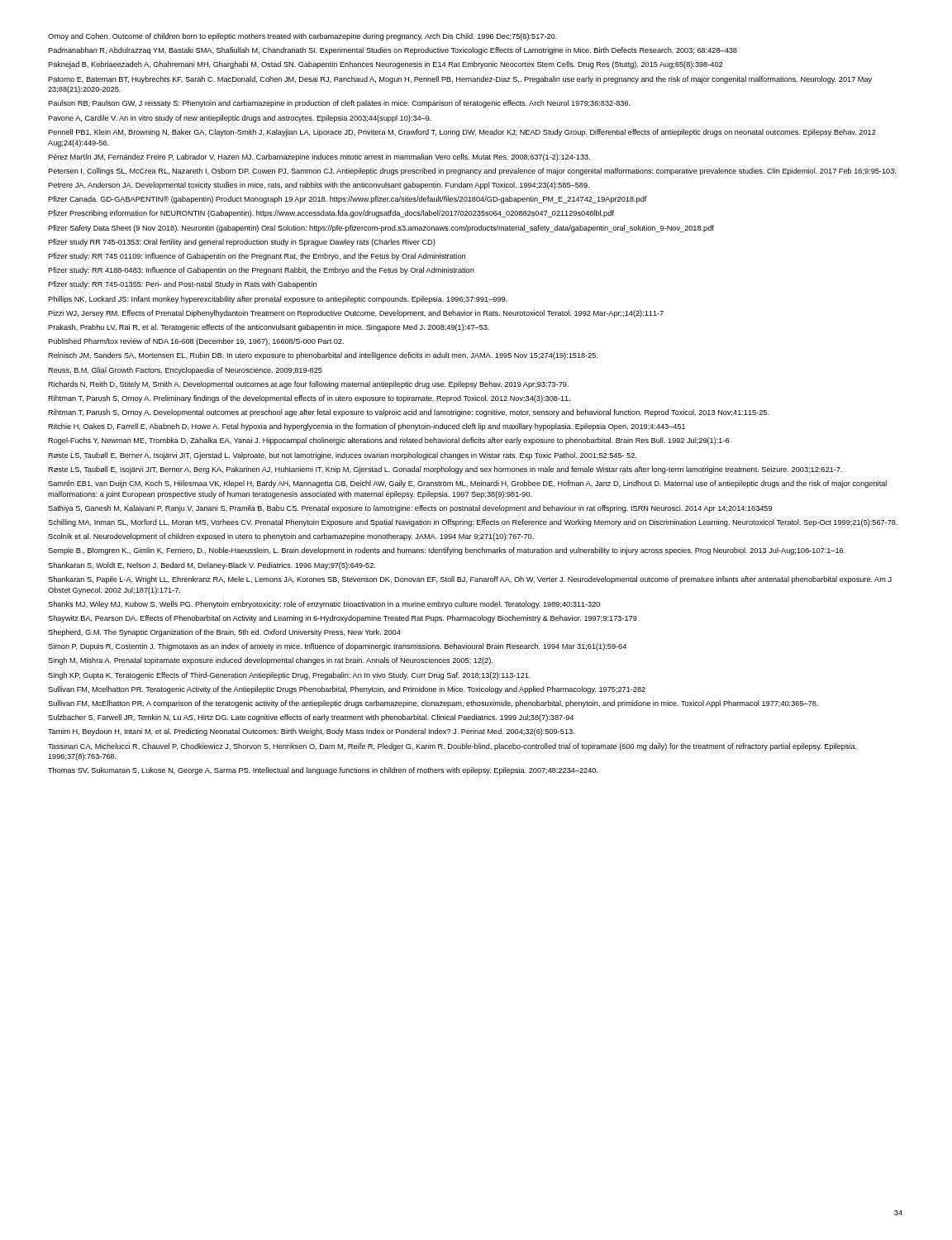Viewport: 952px width, 1240px height.
Task: Click on the block starting "Paulson RB, Paulson GW, J"
Action: point(339,104)
